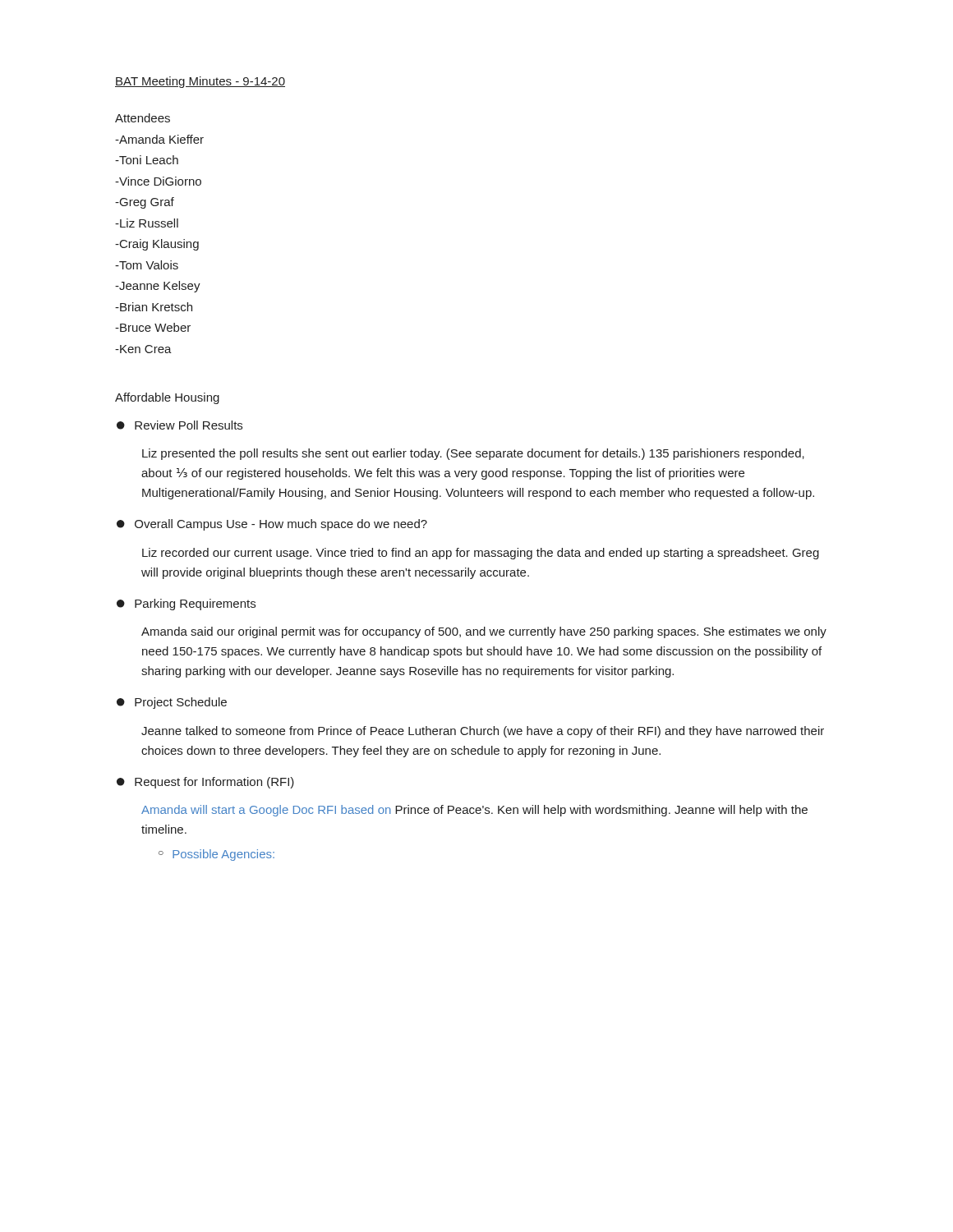Select the title with the text "BAT Meeting Minutes"

pos(200,81)
